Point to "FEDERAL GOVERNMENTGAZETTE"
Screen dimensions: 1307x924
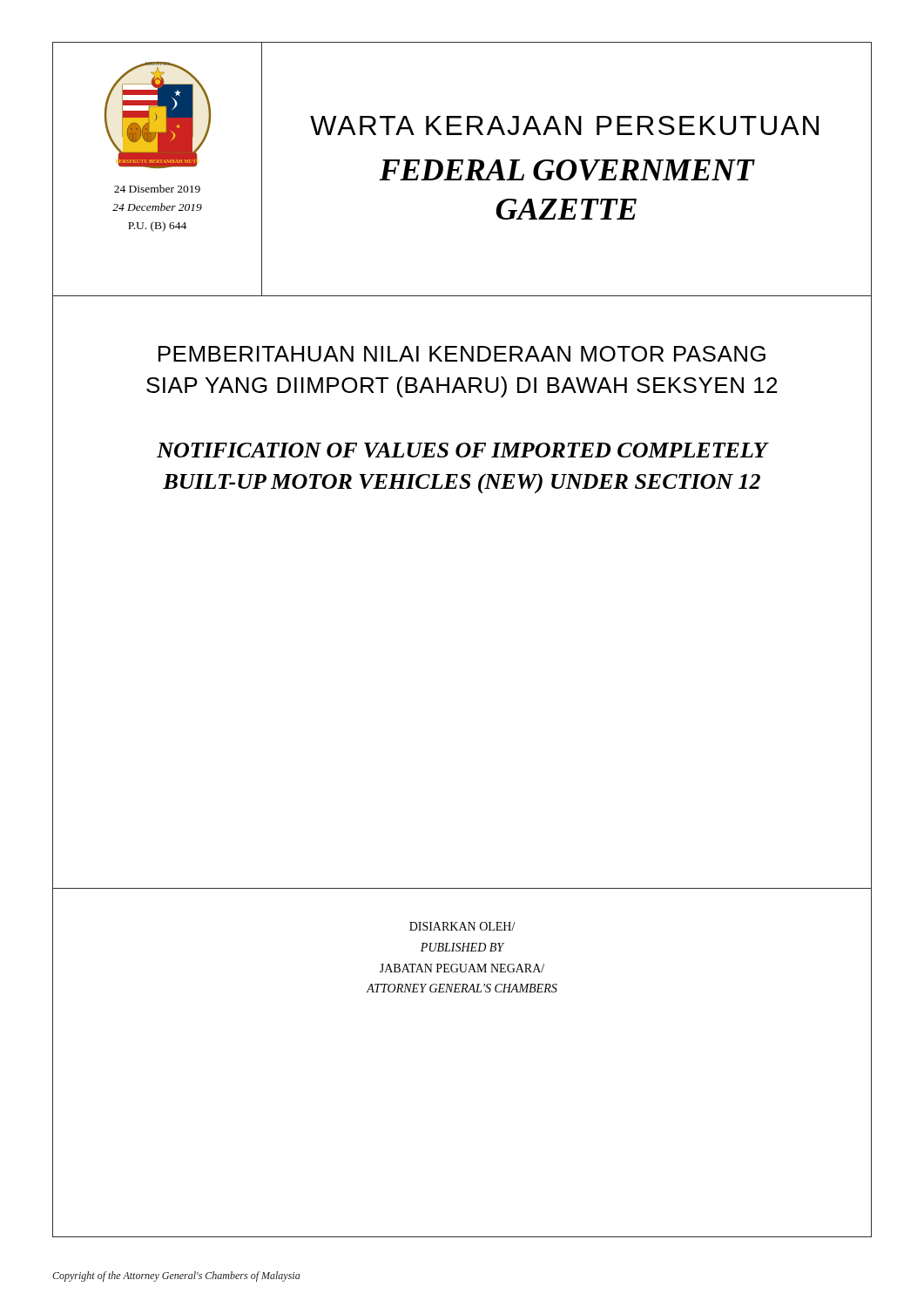[x=567, y=189]
